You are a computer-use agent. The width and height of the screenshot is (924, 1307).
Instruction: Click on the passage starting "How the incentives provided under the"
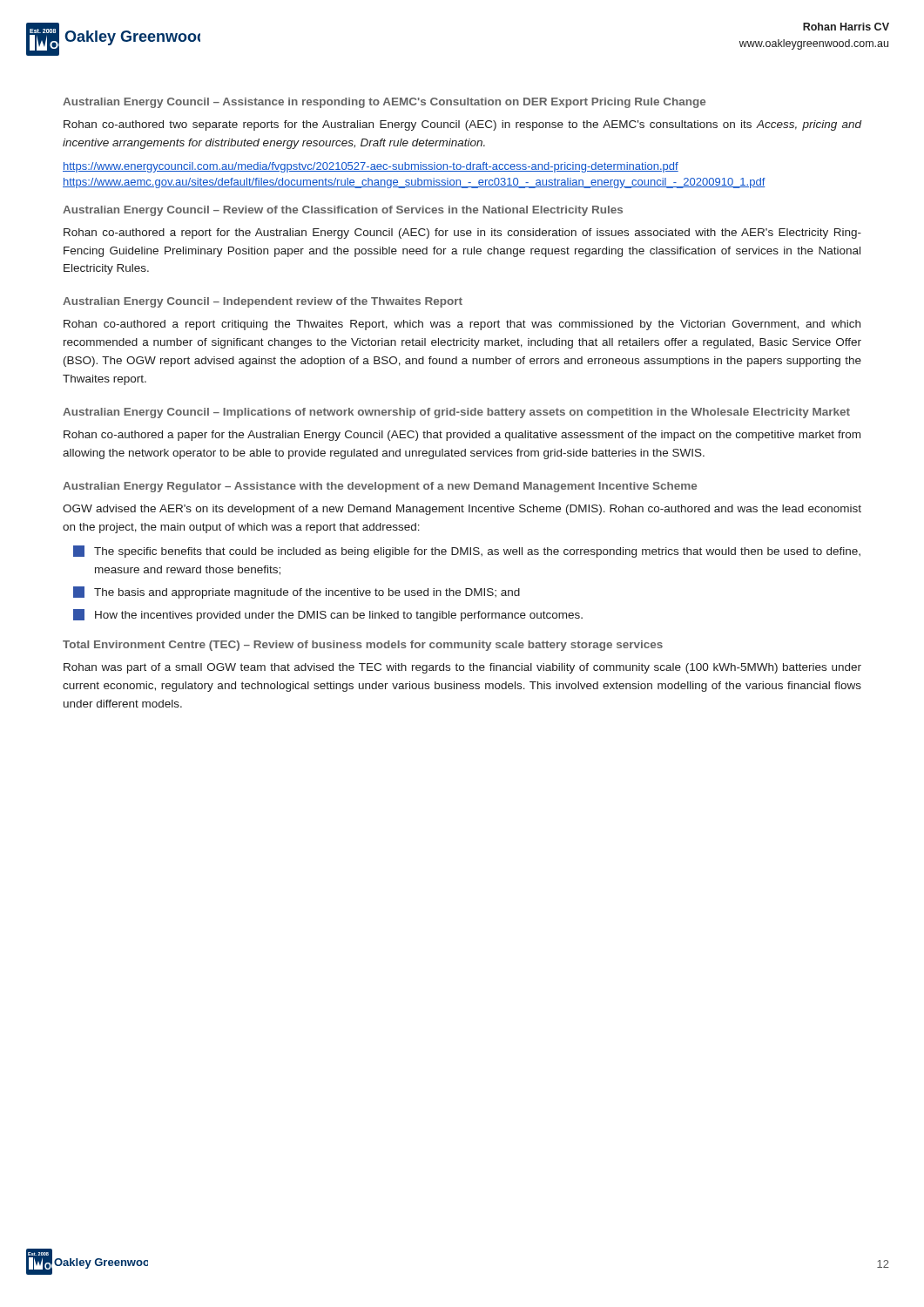[x=467, y=616]
